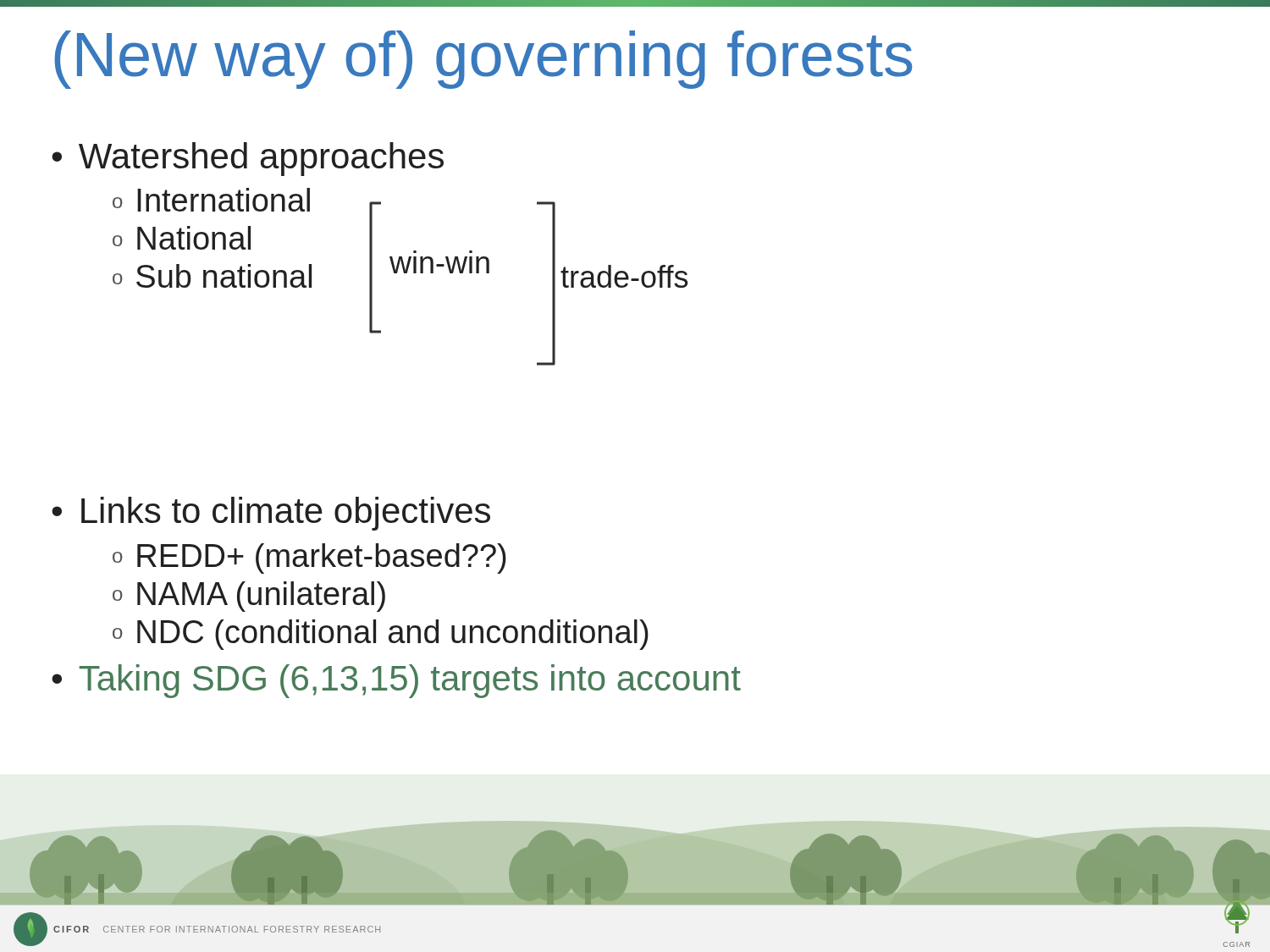
Task: Find the passage starting "o Sub national"
Action: coord(213,277)
